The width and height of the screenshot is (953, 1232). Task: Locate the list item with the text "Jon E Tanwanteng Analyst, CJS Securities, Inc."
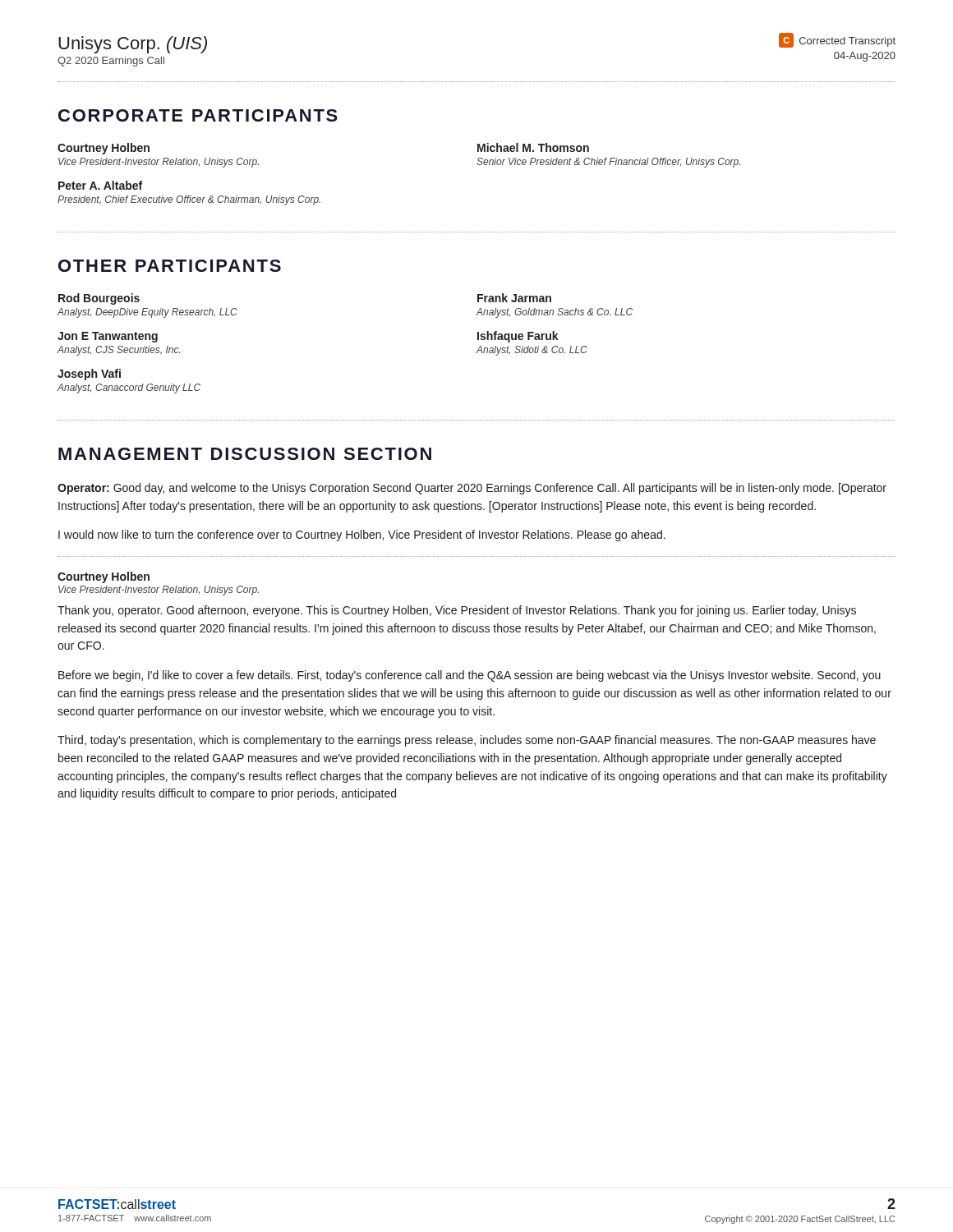(x=108, y=337)
